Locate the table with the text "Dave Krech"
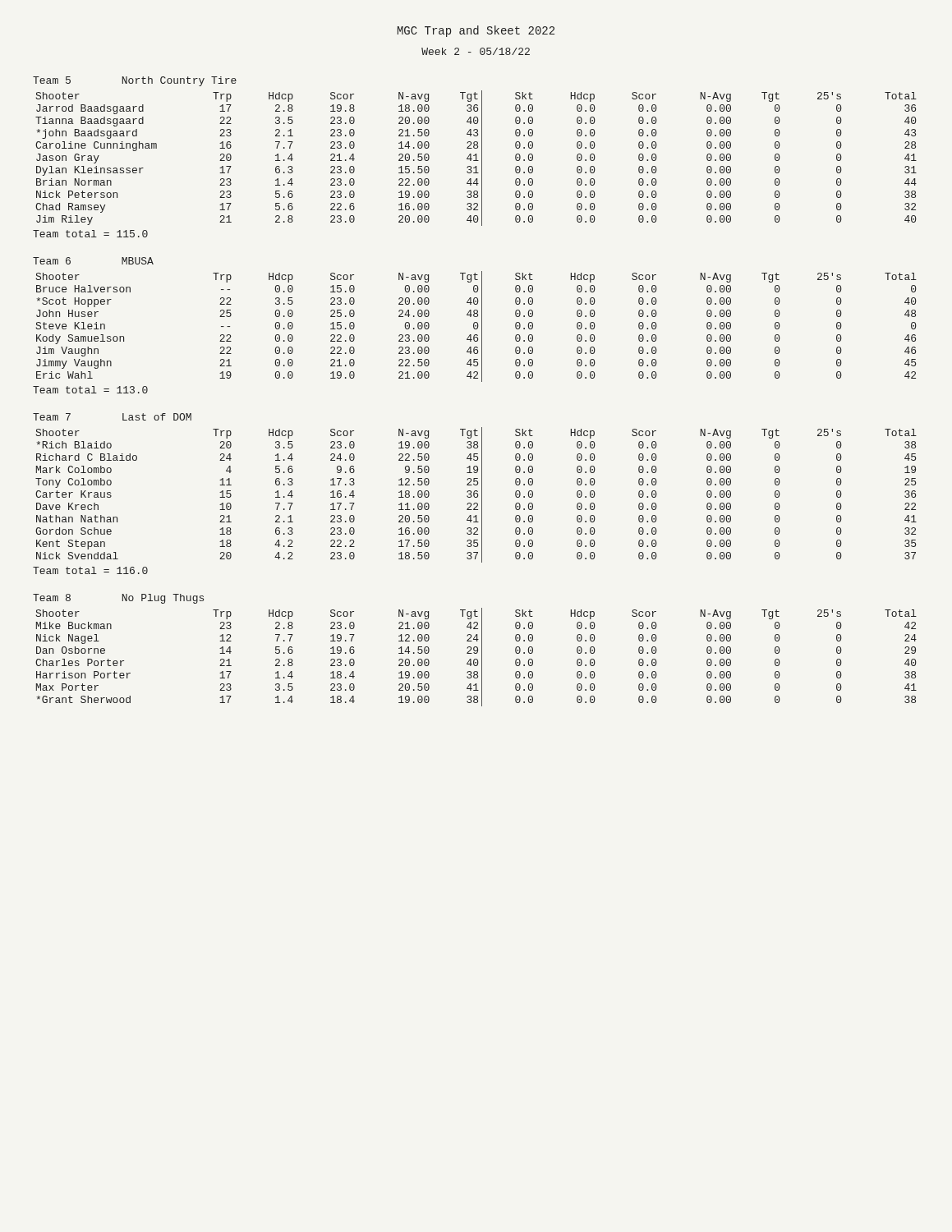Viewport: 952px width, 1232px height. click(476, 495)
